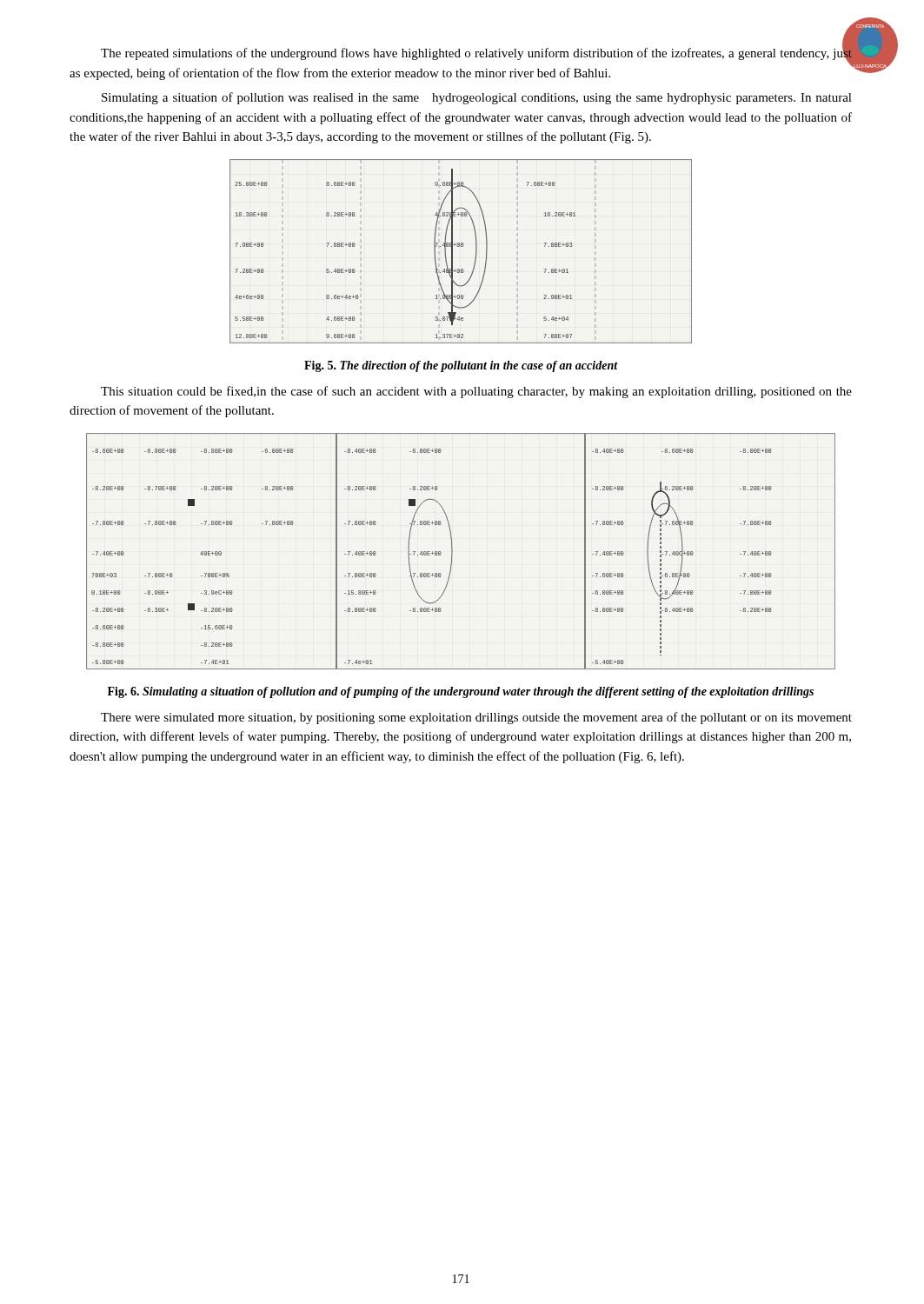Select the text starting "The repeated simulations"
Image resolution: width=924 pixels, height=1304 pixels.
pos(461,95)
